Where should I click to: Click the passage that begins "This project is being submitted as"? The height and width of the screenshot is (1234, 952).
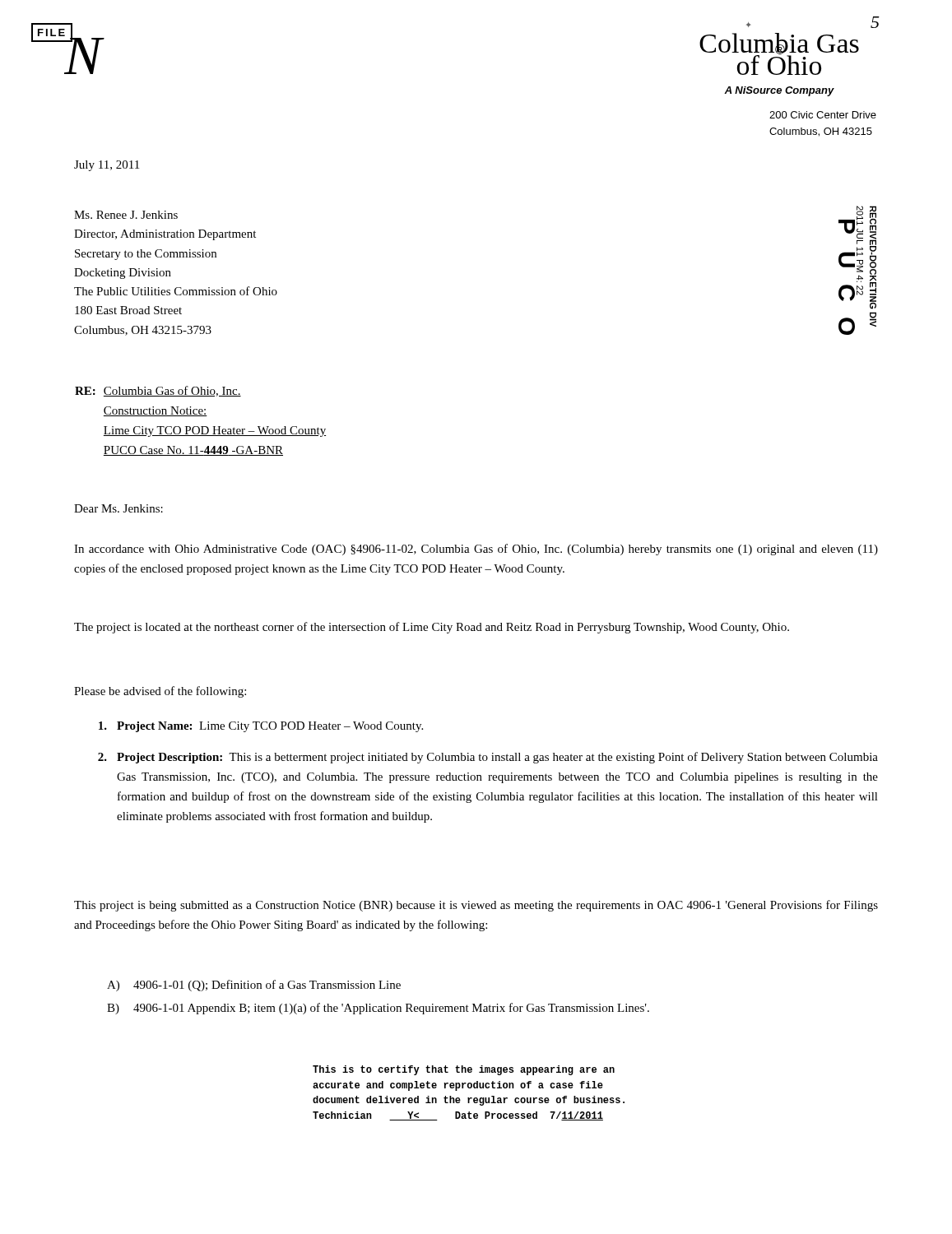point(476,915)
